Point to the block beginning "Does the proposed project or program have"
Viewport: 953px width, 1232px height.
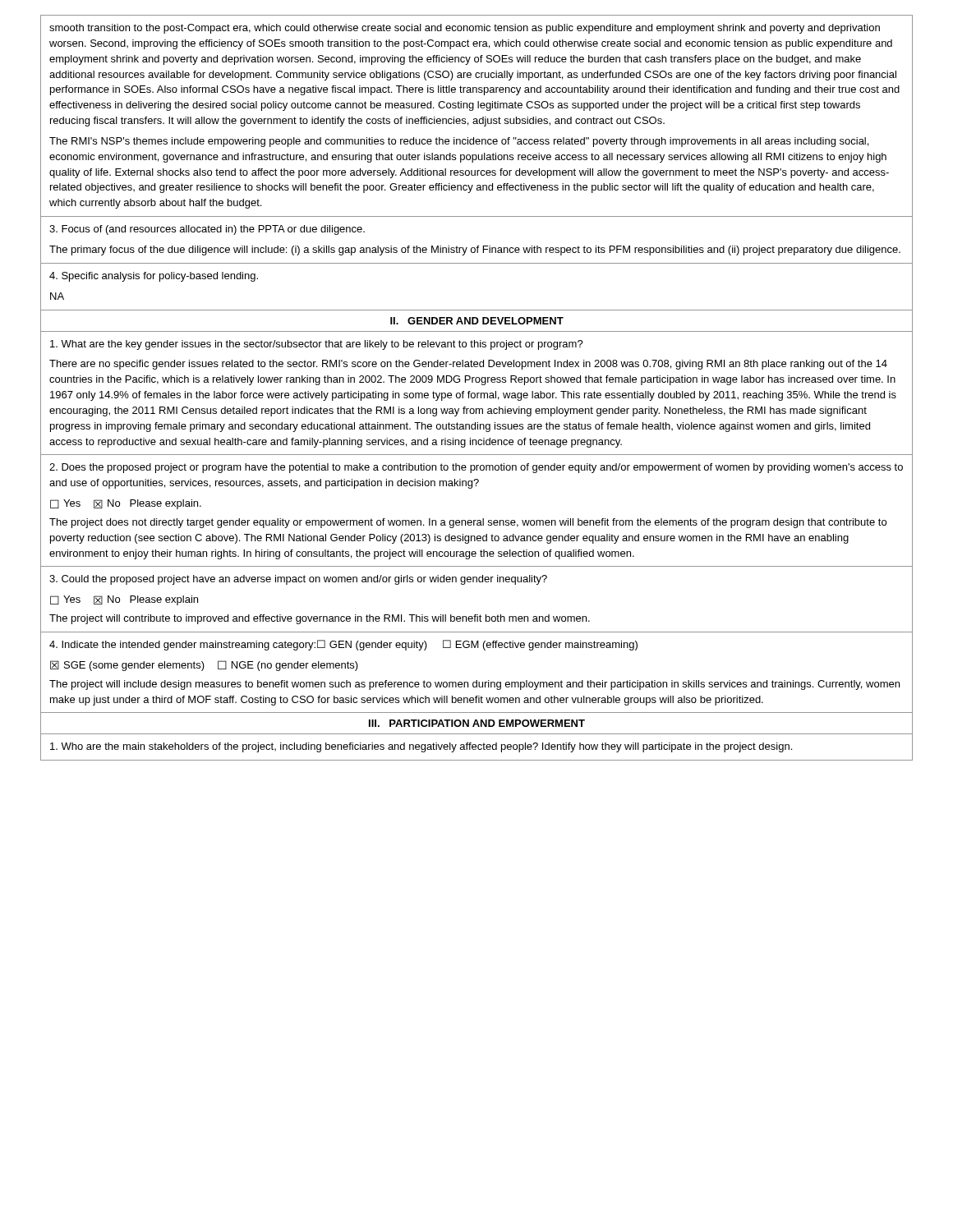pyautogui.click(x=476, y=511)
